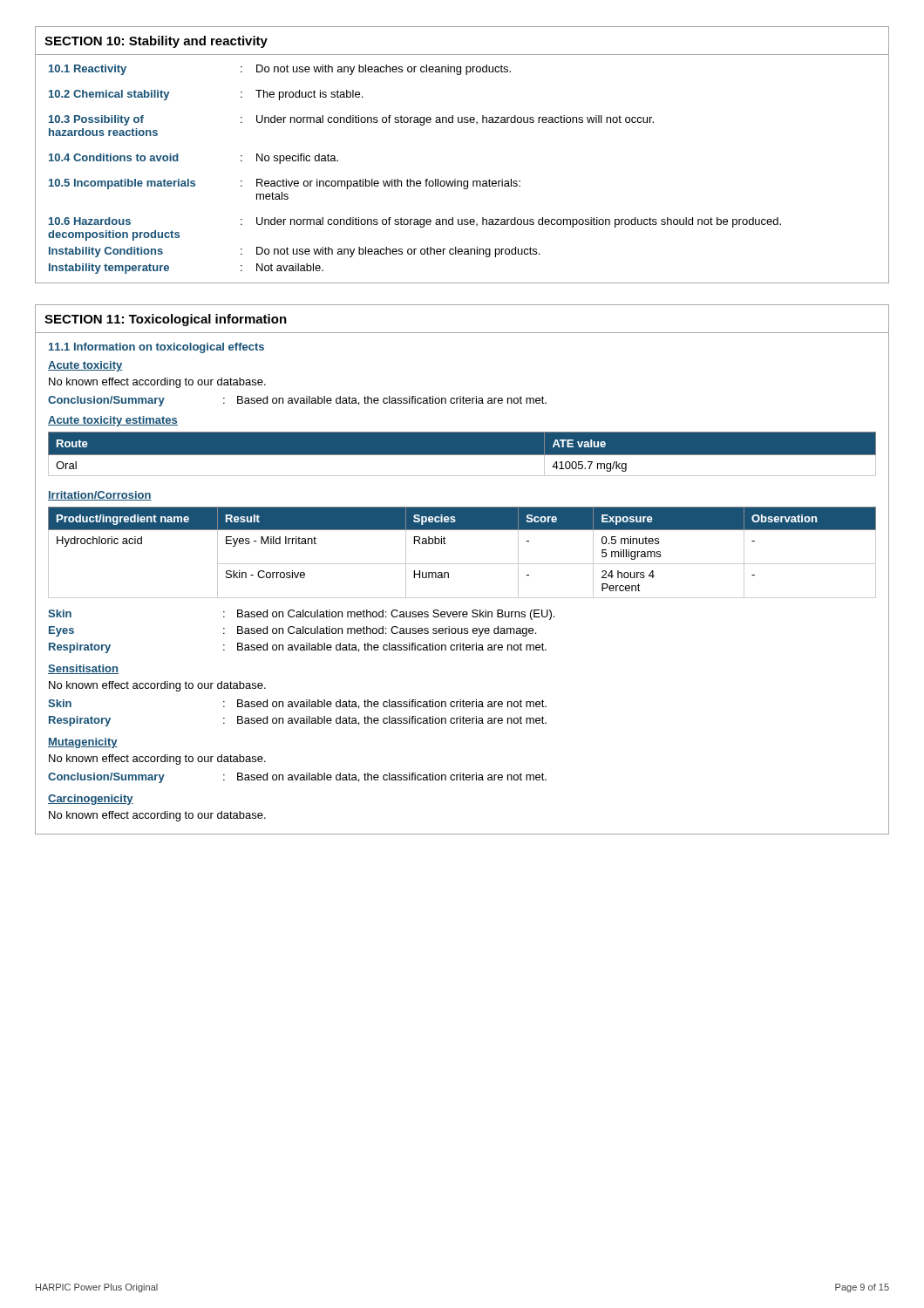This screenshot has height=1308, width=924.
Task: Select the table that reads "ATE value"
Action: tap(462, 454)
